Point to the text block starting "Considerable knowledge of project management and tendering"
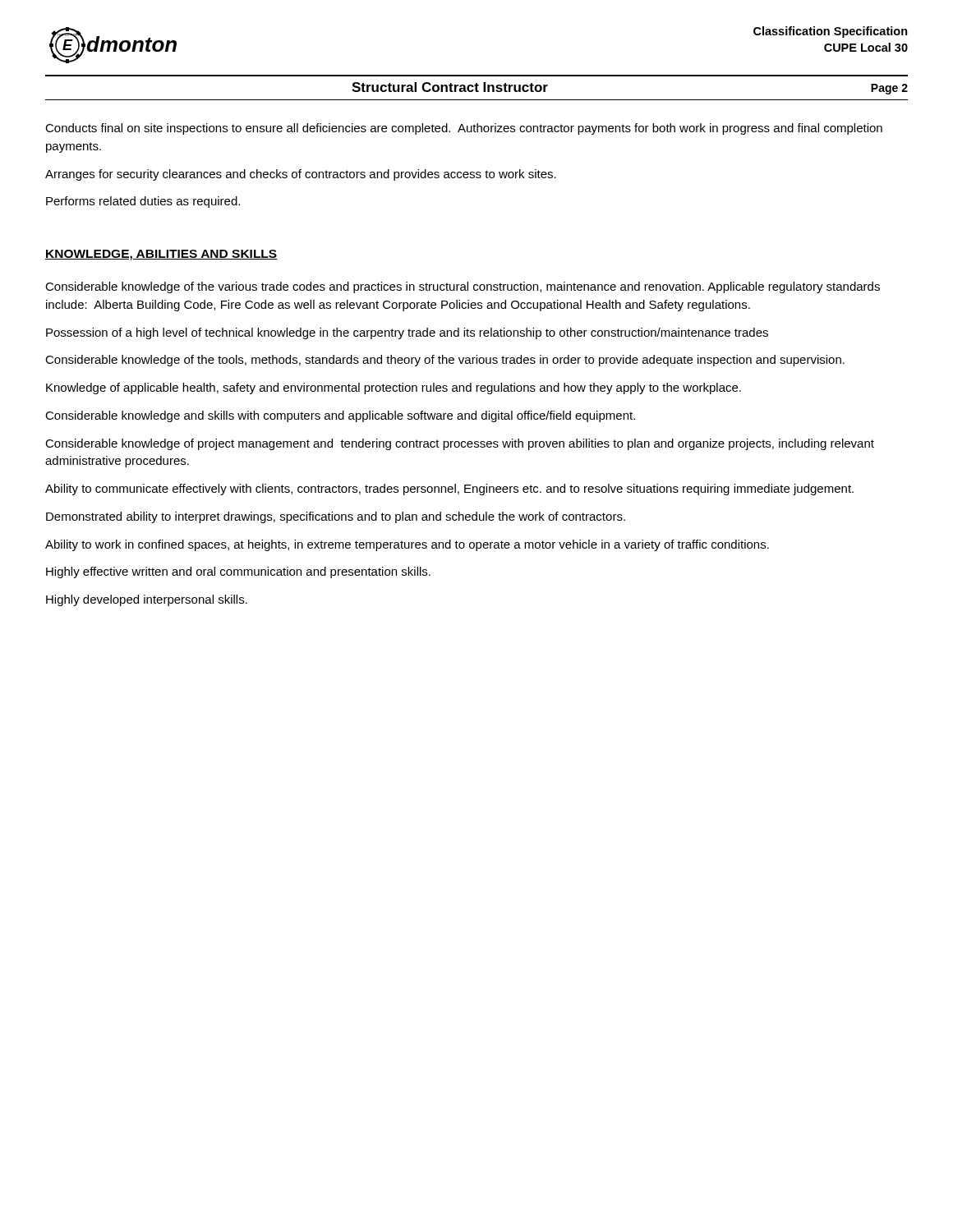 [x=460, y=452]
